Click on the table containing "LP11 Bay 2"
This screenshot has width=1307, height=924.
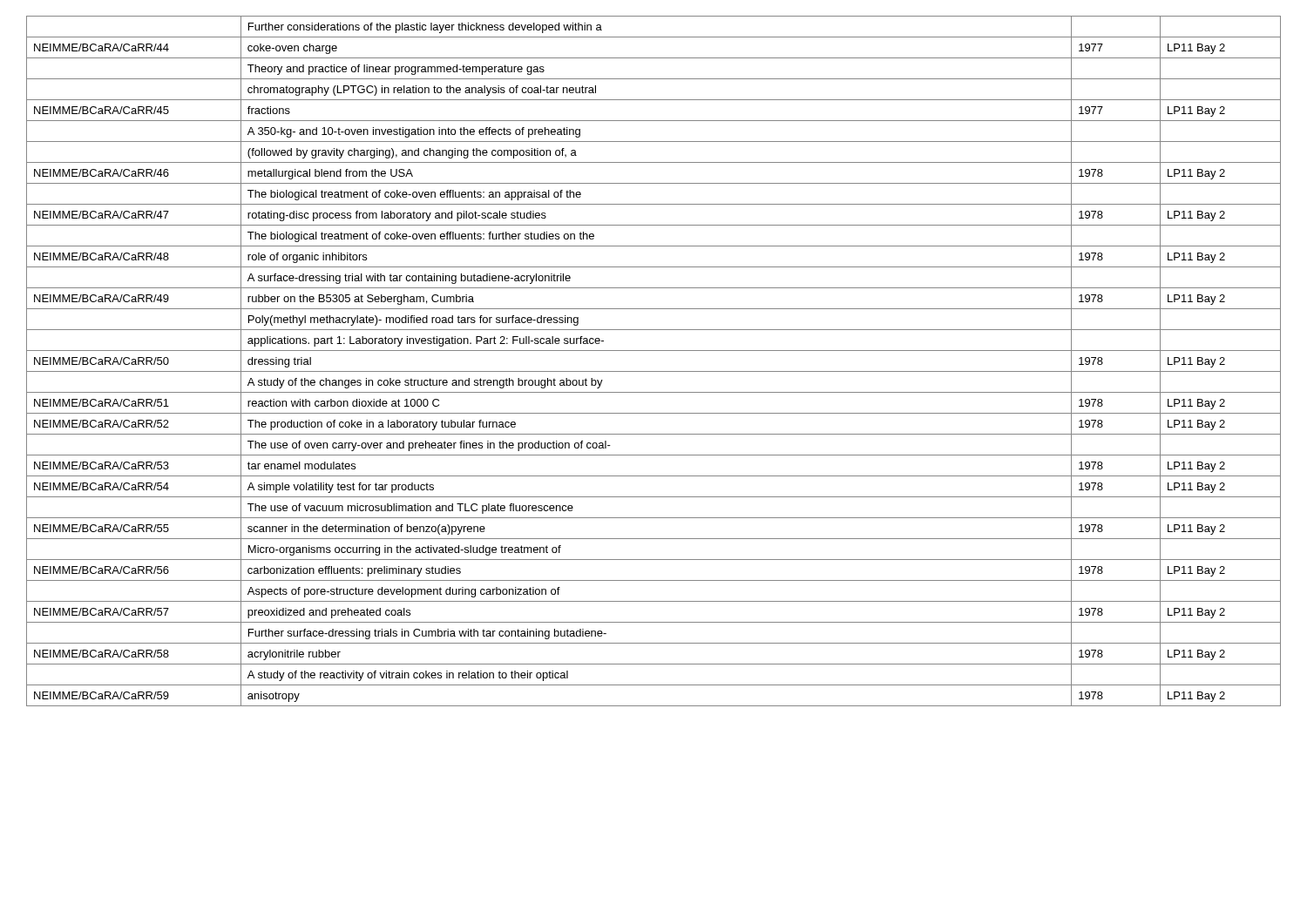coord(654,361)
